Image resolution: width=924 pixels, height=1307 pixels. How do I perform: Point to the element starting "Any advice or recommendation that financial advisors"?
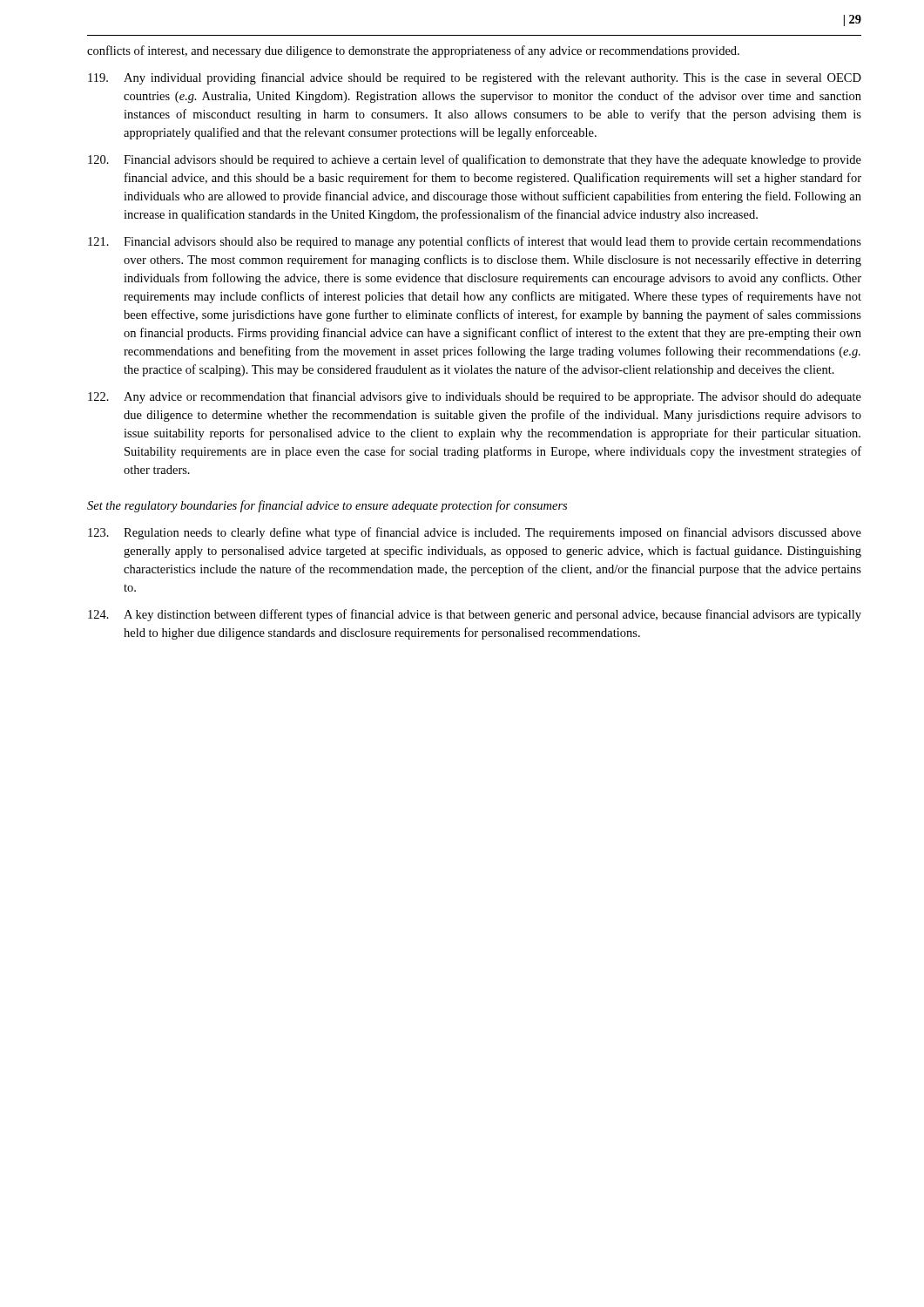click(474, 434)
